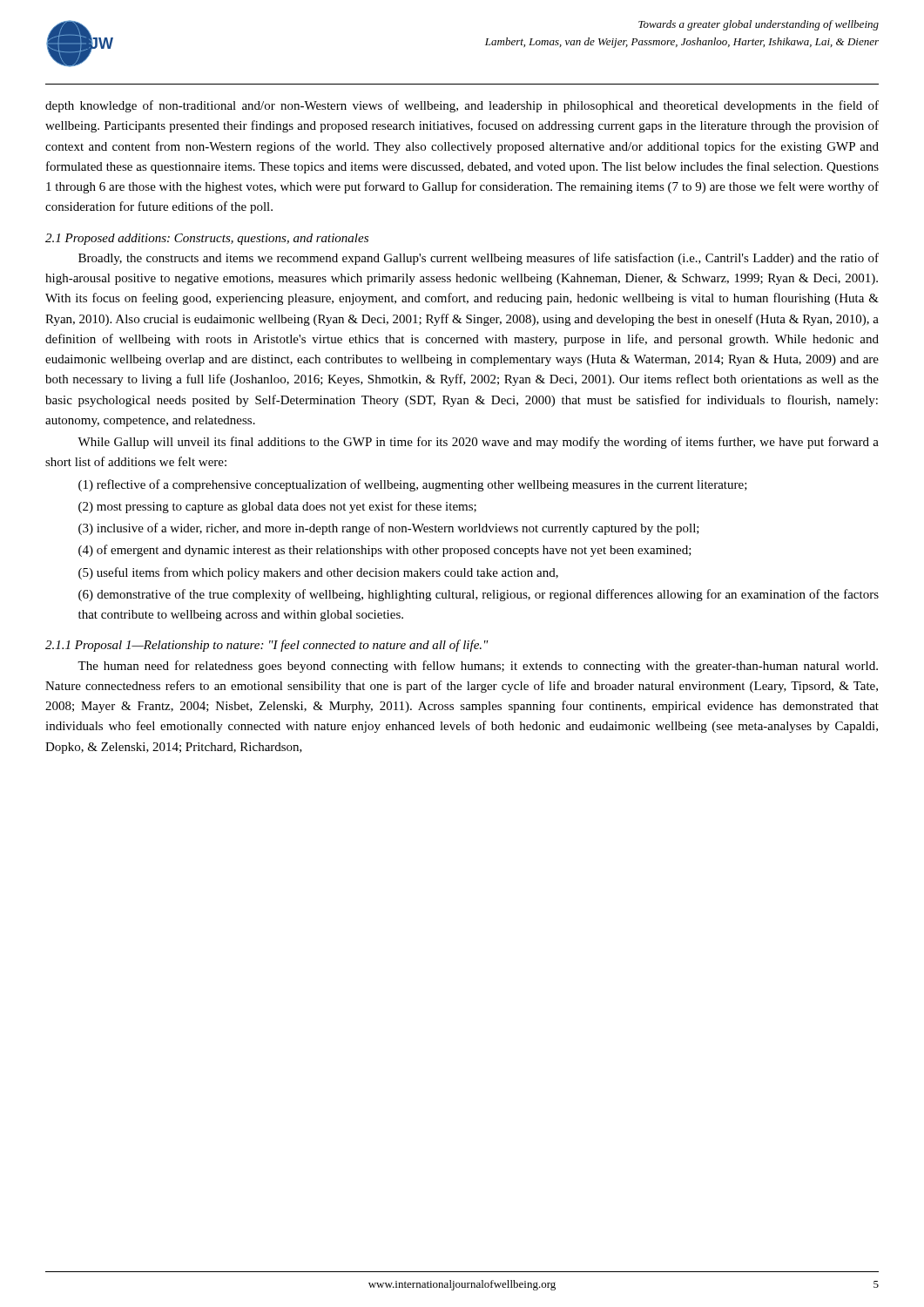924x1307 pixels.
Task: Locate the section header that opens with "2.1 Proposed additions: Constructs,"
Action: pyautogui.click(x=207, y=239)
